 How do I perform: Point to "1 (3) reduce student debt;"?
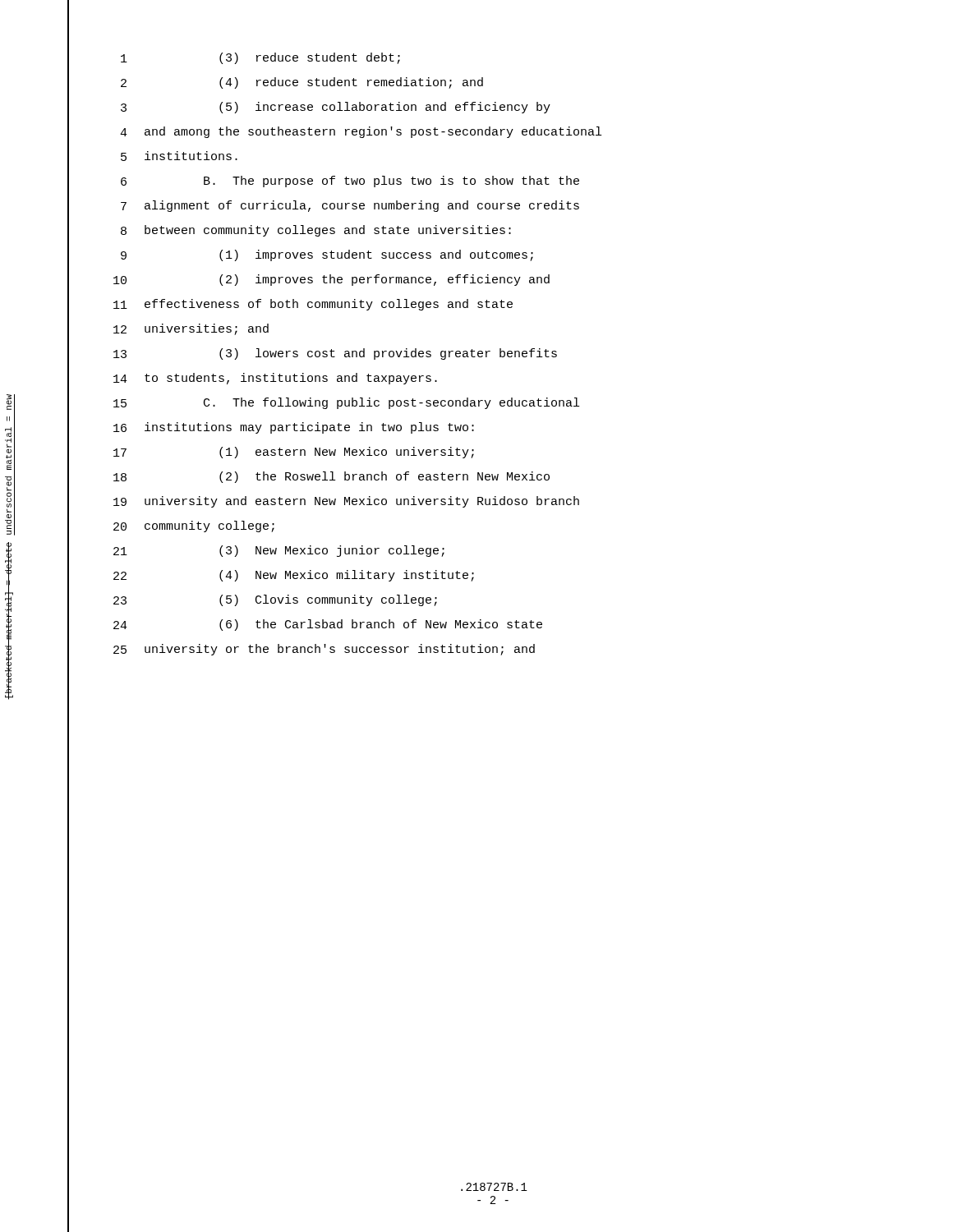tap(260, 58)
